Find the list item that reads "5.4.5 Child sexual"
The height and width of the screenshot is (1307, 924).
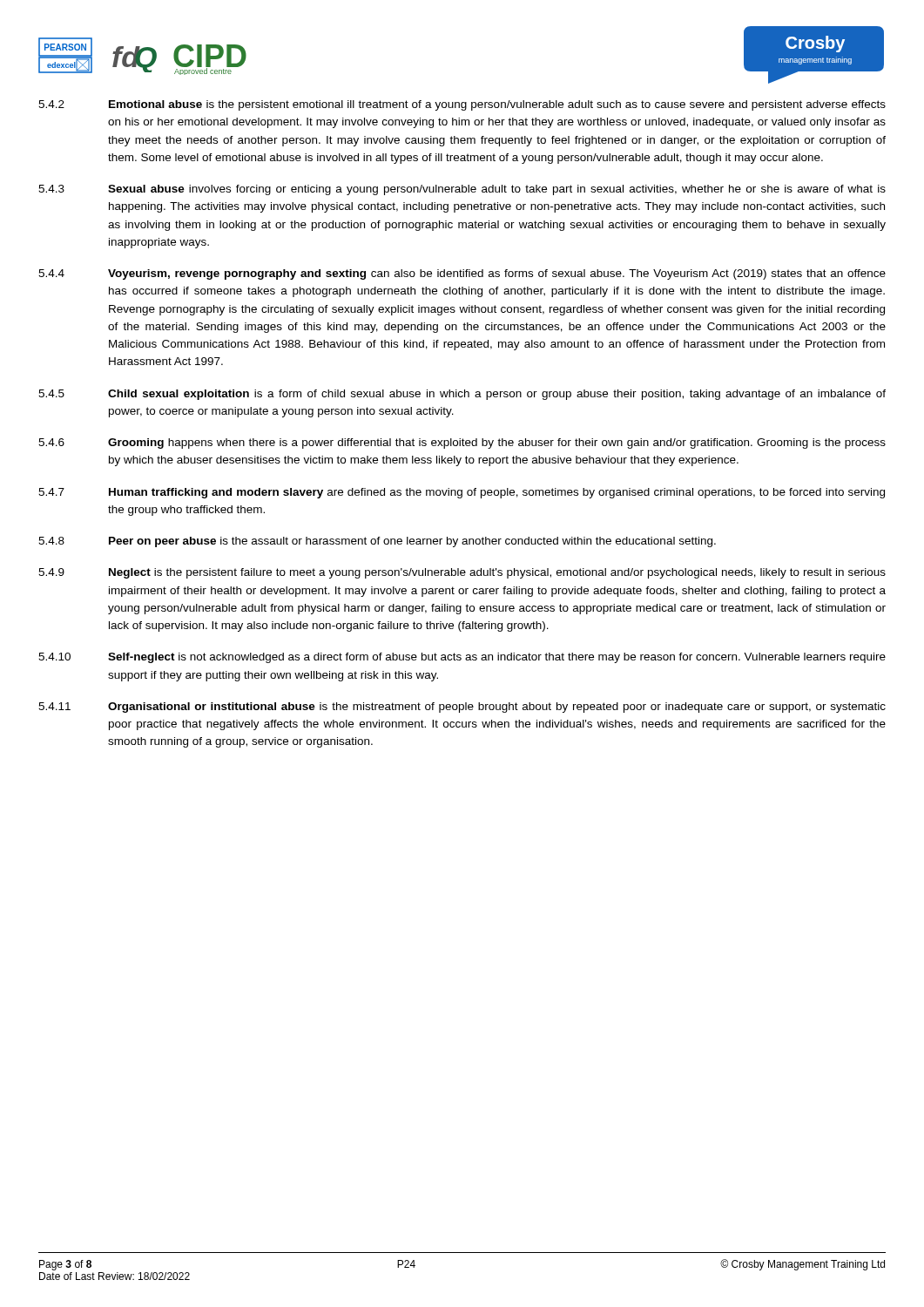point(462,402)
